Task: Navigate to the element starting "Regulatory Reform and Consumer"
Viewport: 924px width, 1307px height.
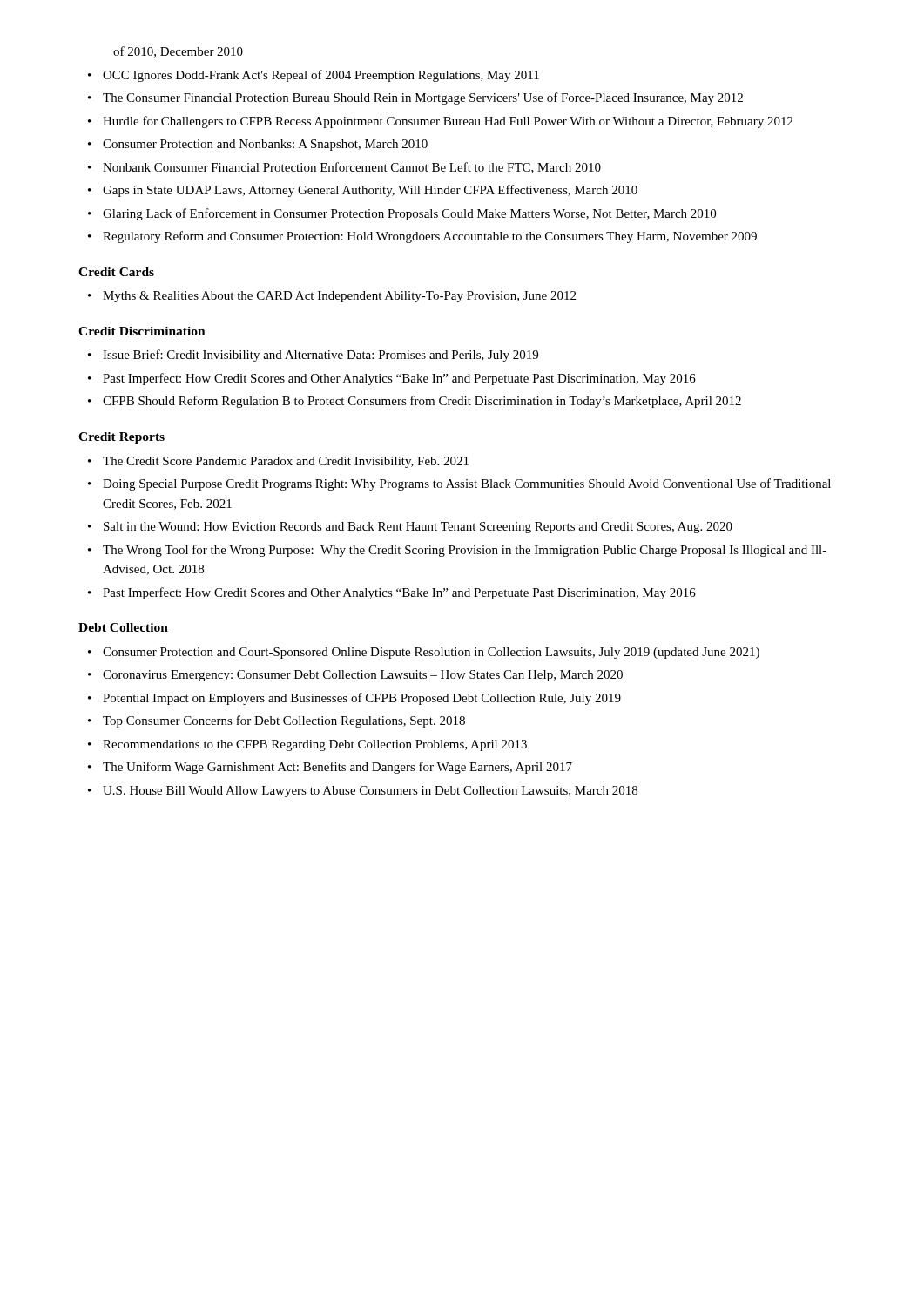Action: (x=466, y=236)
